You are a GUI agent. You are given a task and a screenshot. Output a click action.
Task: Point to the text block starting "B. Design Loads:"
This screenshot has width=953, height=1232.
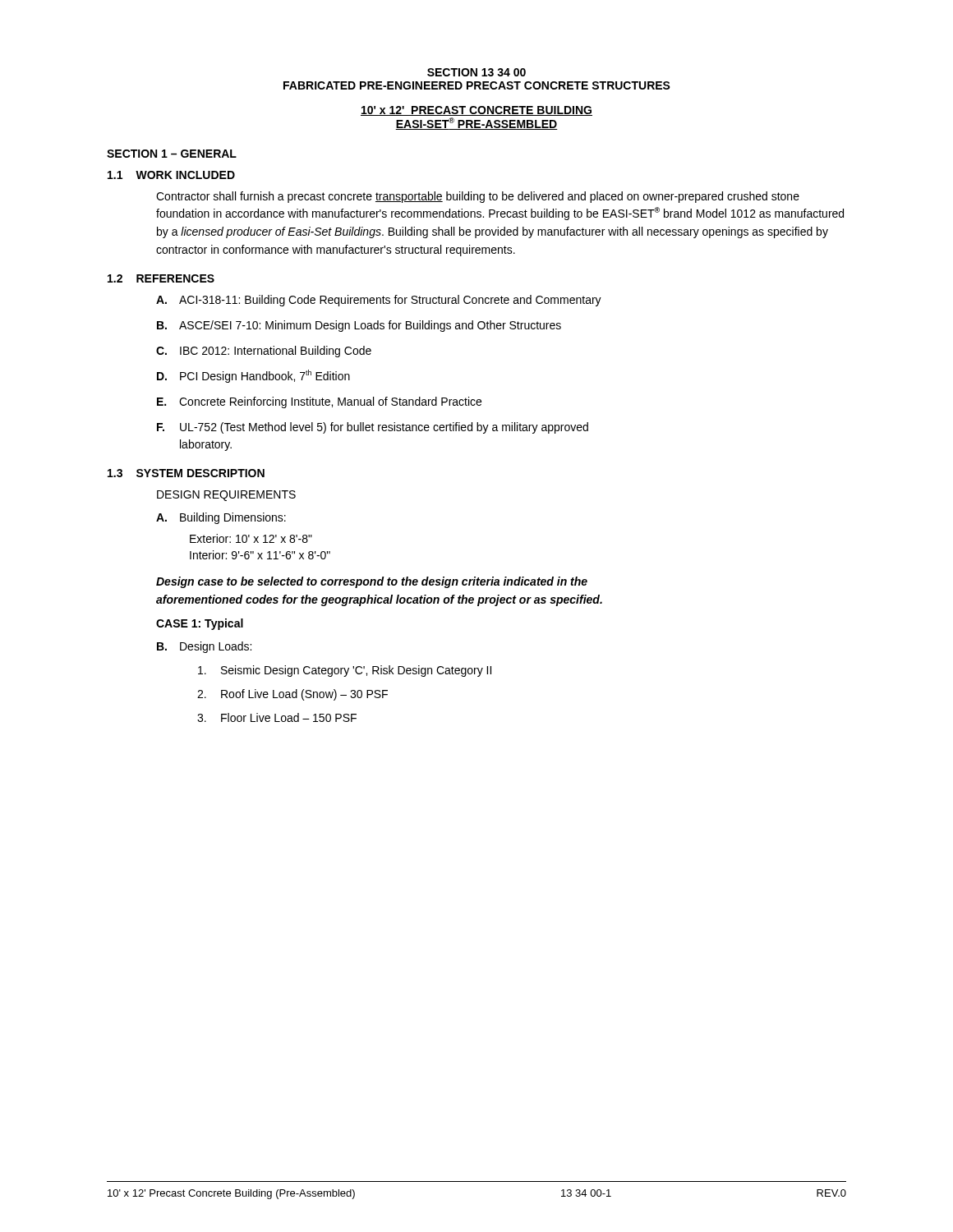tap(204, 647)
